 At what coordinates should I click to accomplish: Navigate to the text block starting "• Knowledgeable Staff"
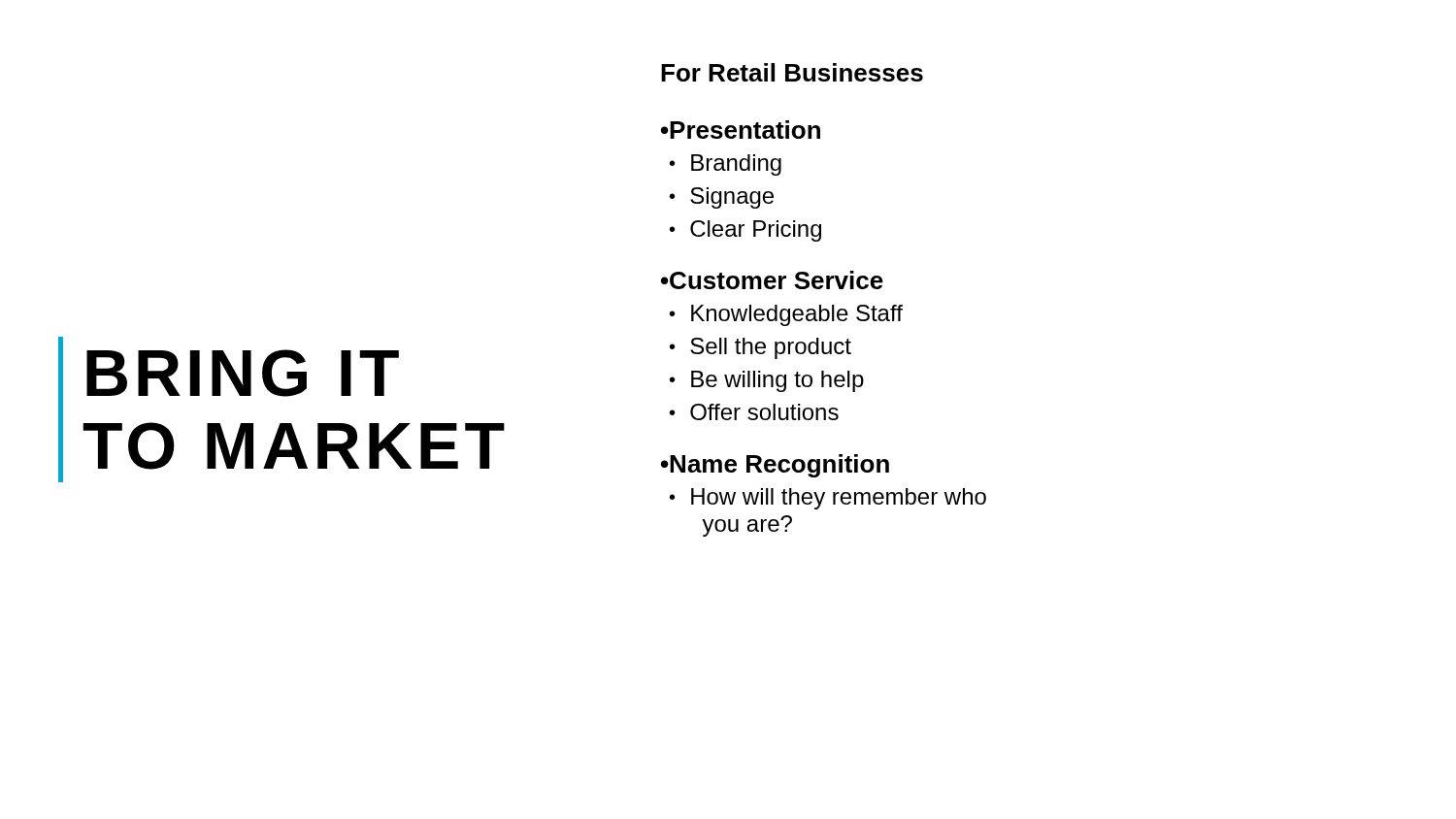[x=786, y=313]
